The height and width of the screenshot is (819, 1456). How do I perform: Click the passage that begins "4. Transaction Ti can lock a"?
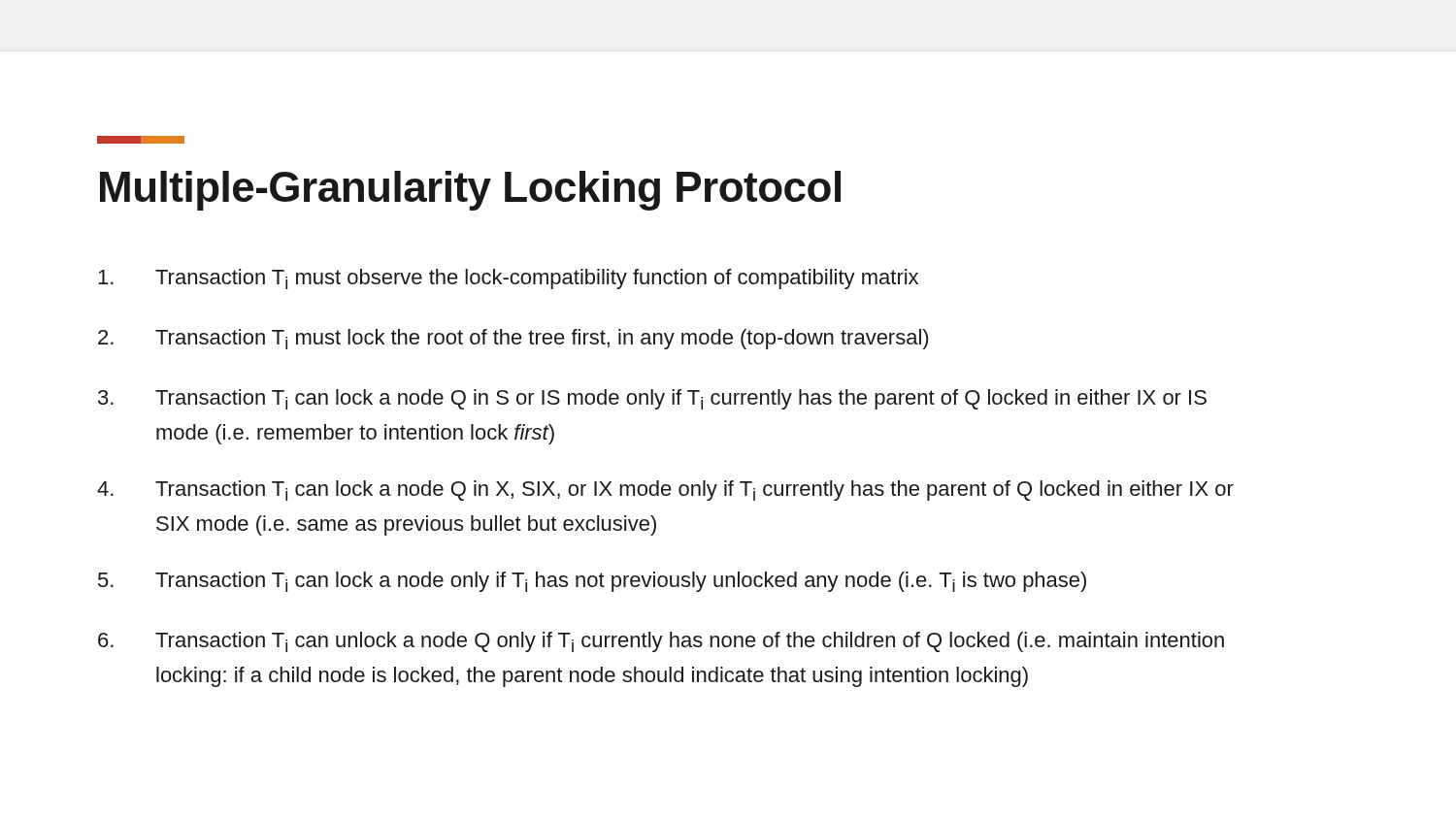coord(680,506)
